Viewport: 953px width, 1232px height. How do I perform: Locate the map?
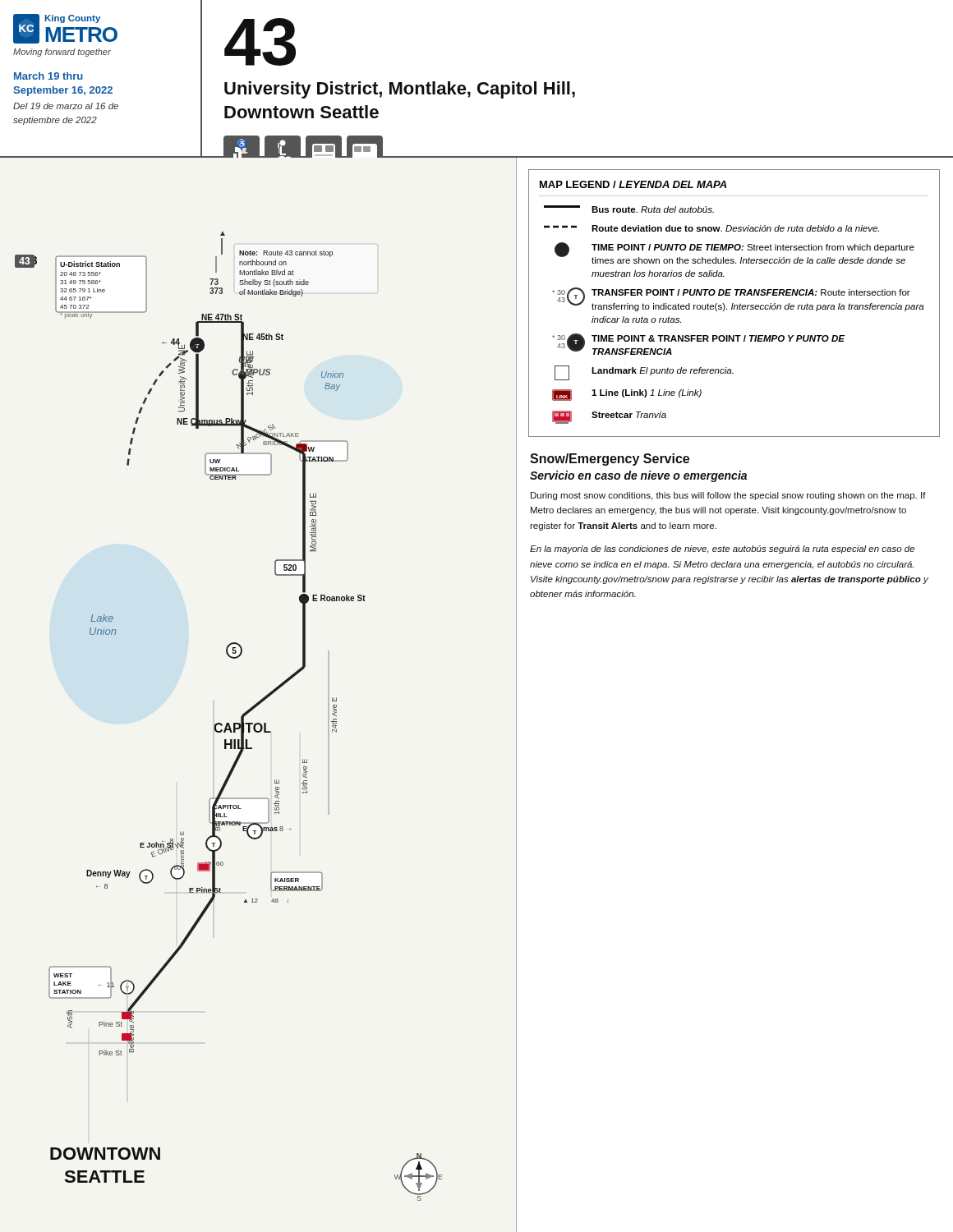258,695
